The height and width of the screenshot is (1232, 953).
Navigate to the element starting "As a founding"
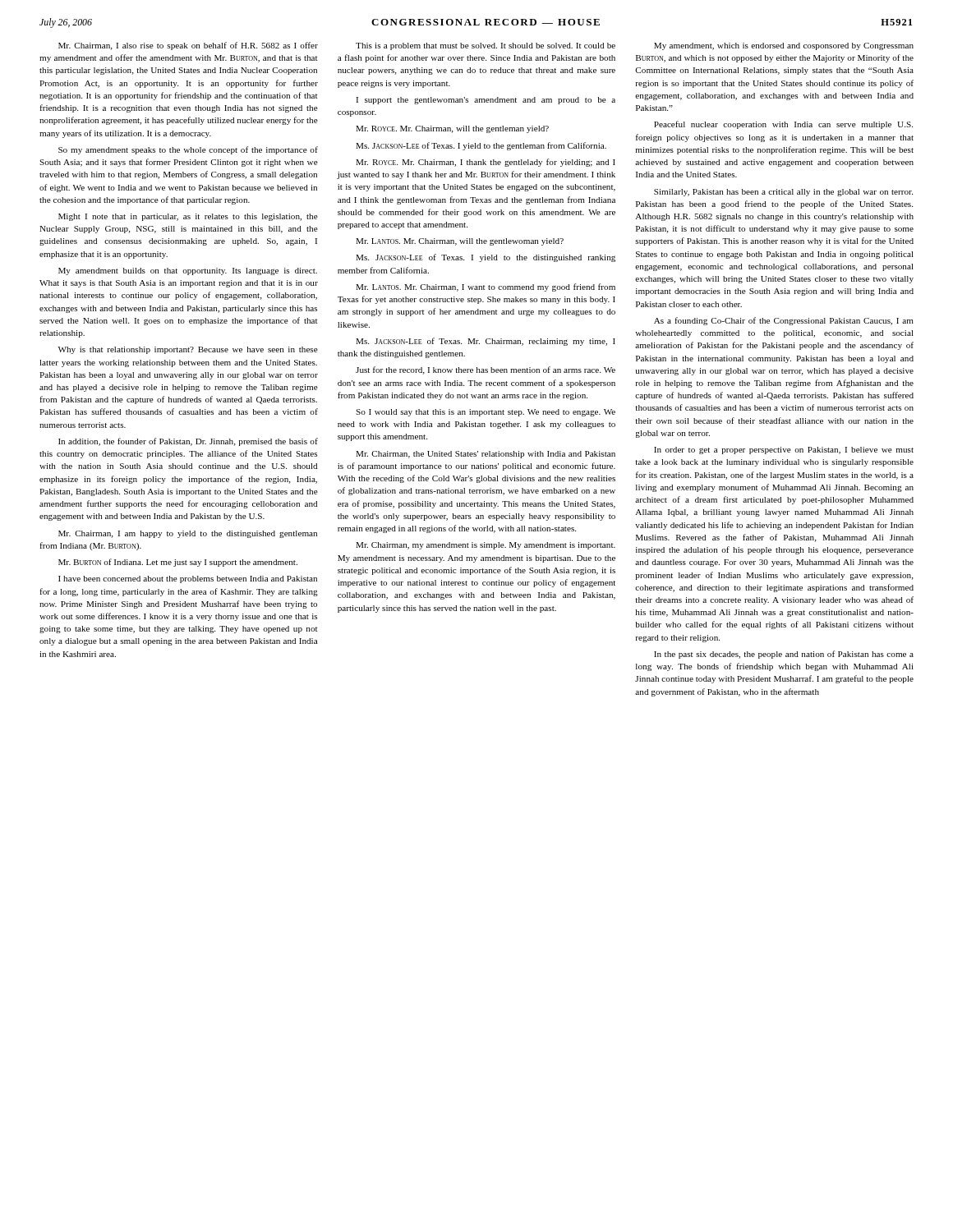coord(774,377)
